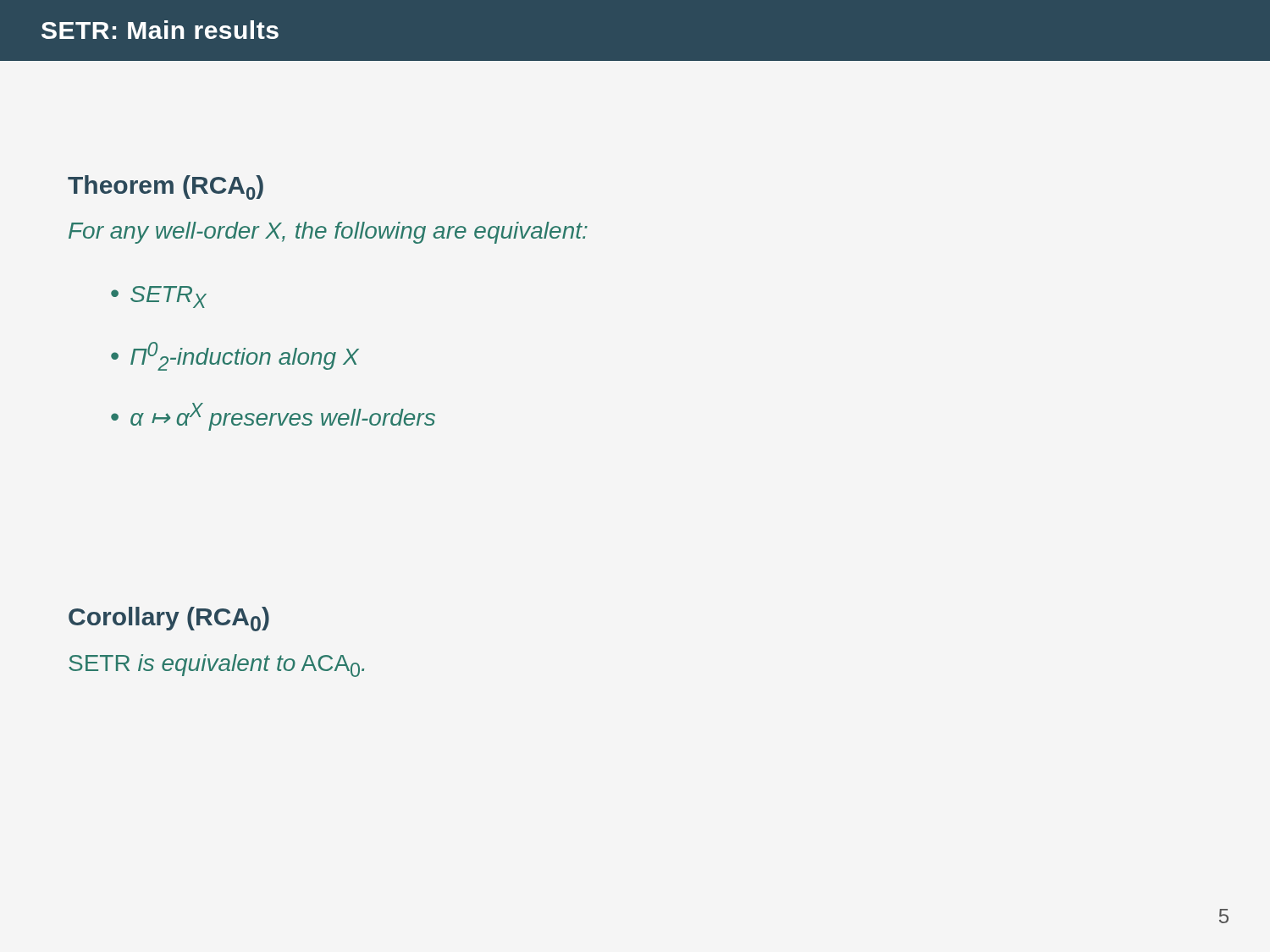Find "Corollary (RCA0)" on this page

(169, 619)
